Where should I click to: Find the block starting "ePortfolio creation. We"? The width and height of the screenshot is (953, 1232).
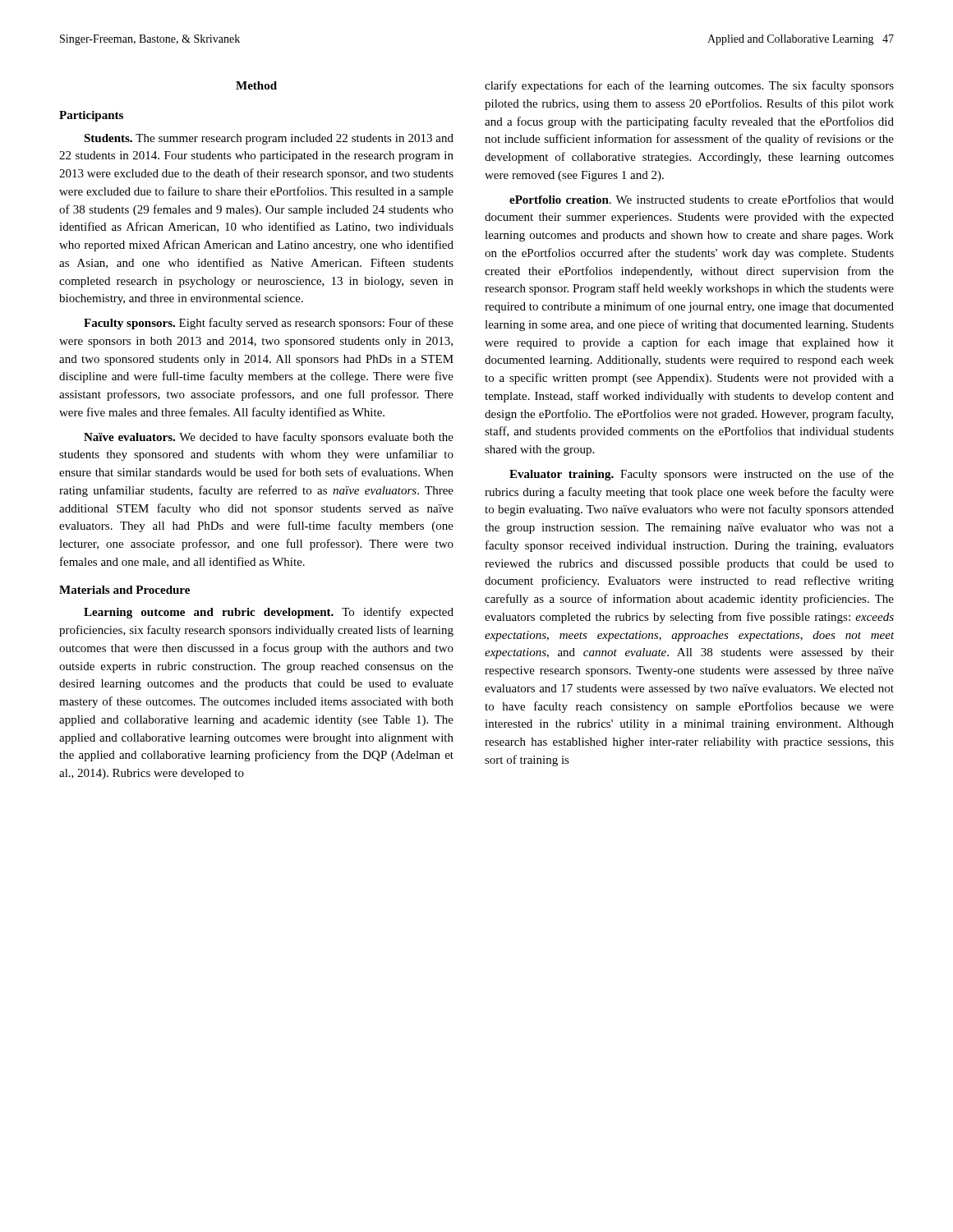tap(689, 325)
